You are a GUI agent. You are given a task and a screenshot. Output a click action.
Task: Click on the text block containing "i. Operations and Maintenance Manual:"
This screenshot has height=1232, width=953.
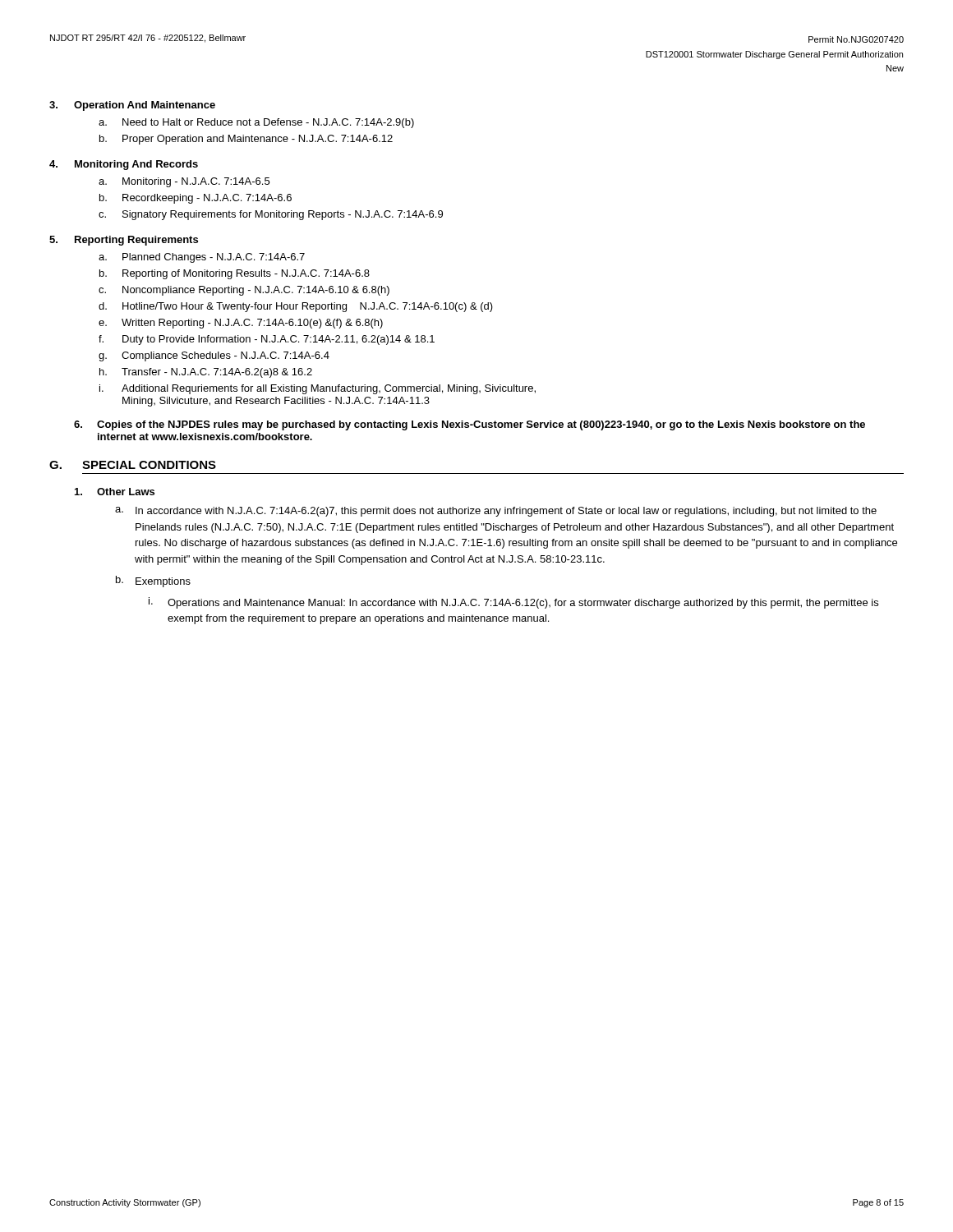(526, 610)
